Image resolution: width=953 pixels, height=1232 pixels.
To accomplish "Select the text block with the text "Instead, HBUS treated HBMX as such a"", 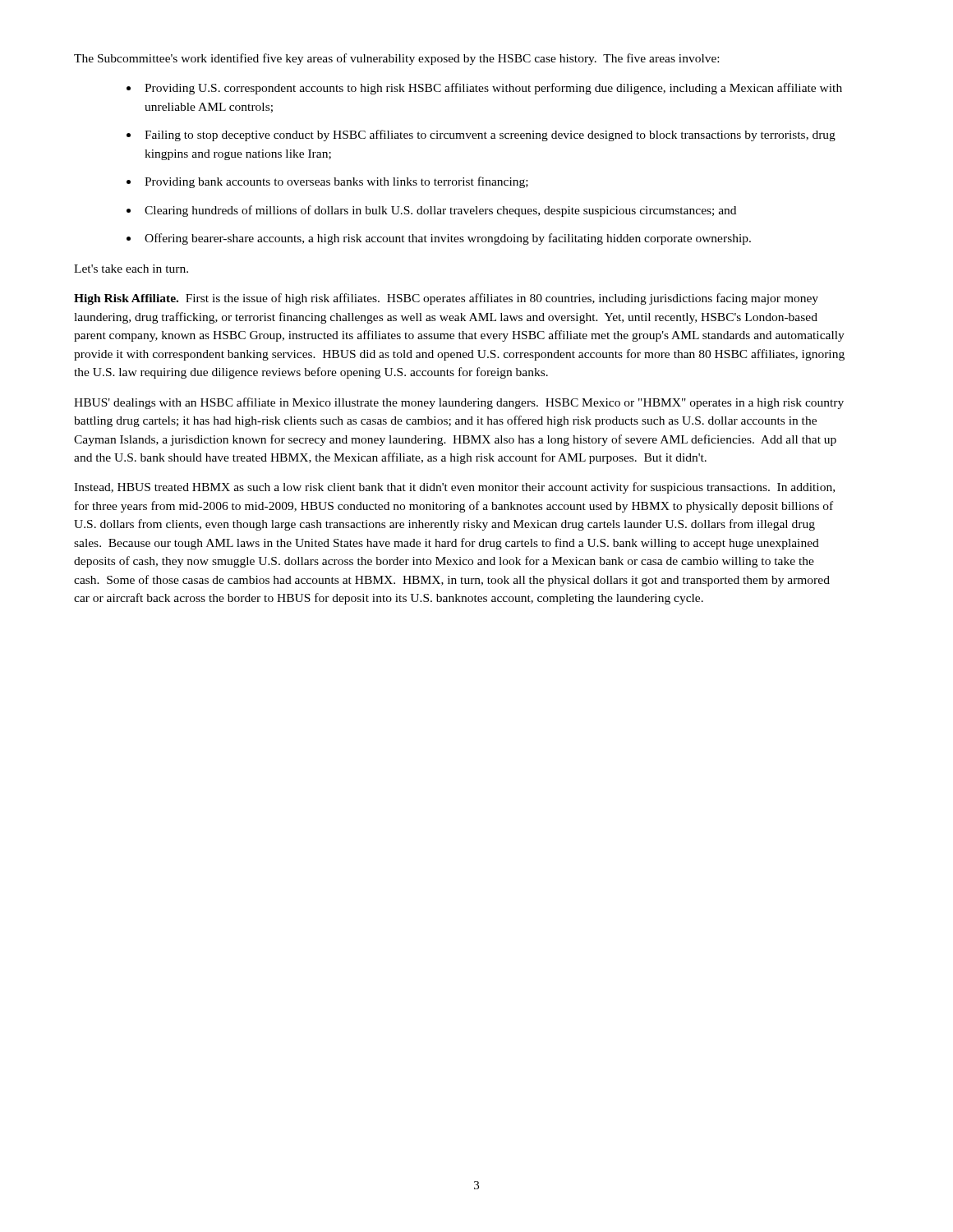I will pos(455,542).
